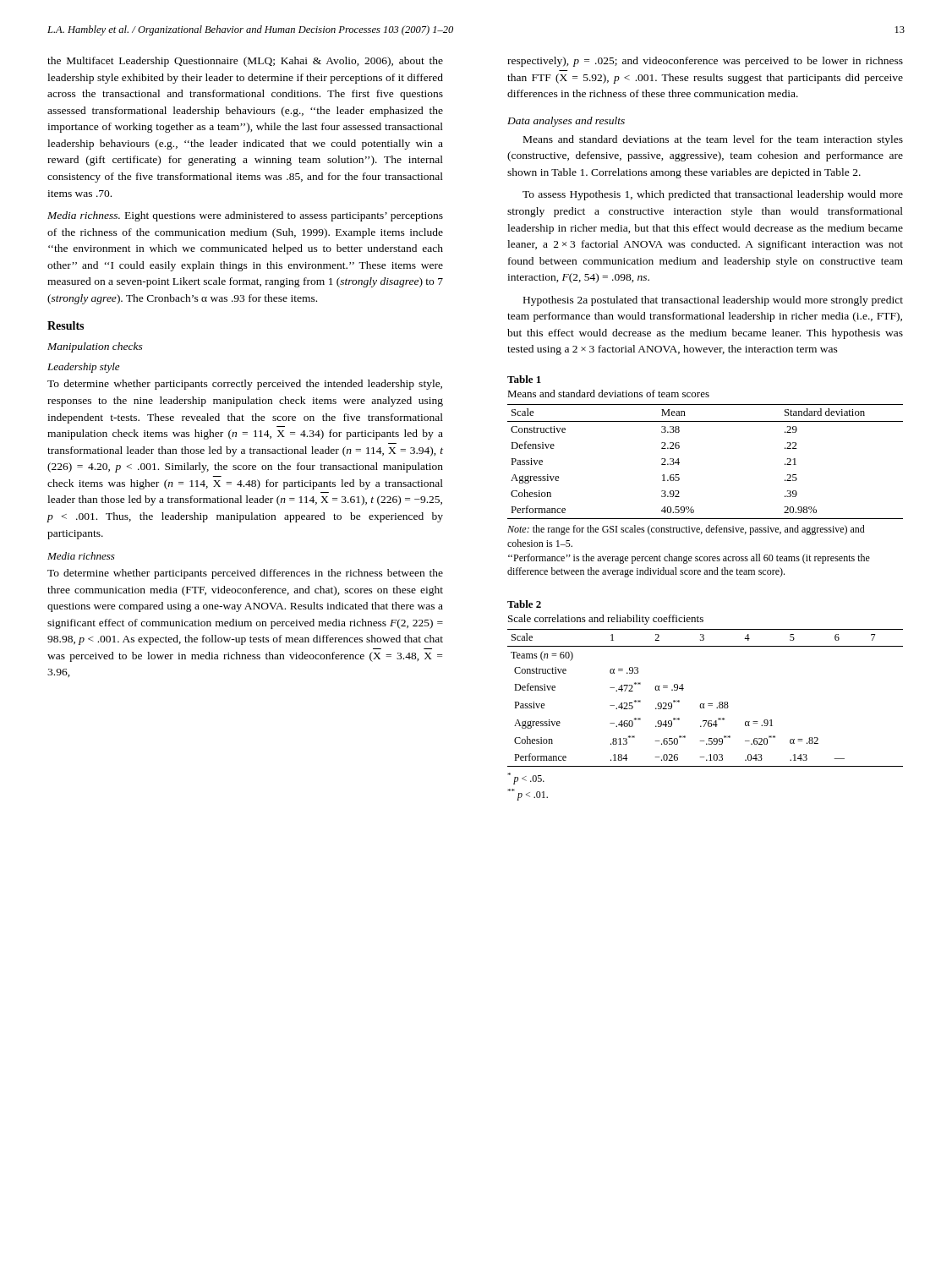Select the text block containing "To determine whether participants perceived"
Viewport: 952px width, 1268px height.
tap(245, 622)
